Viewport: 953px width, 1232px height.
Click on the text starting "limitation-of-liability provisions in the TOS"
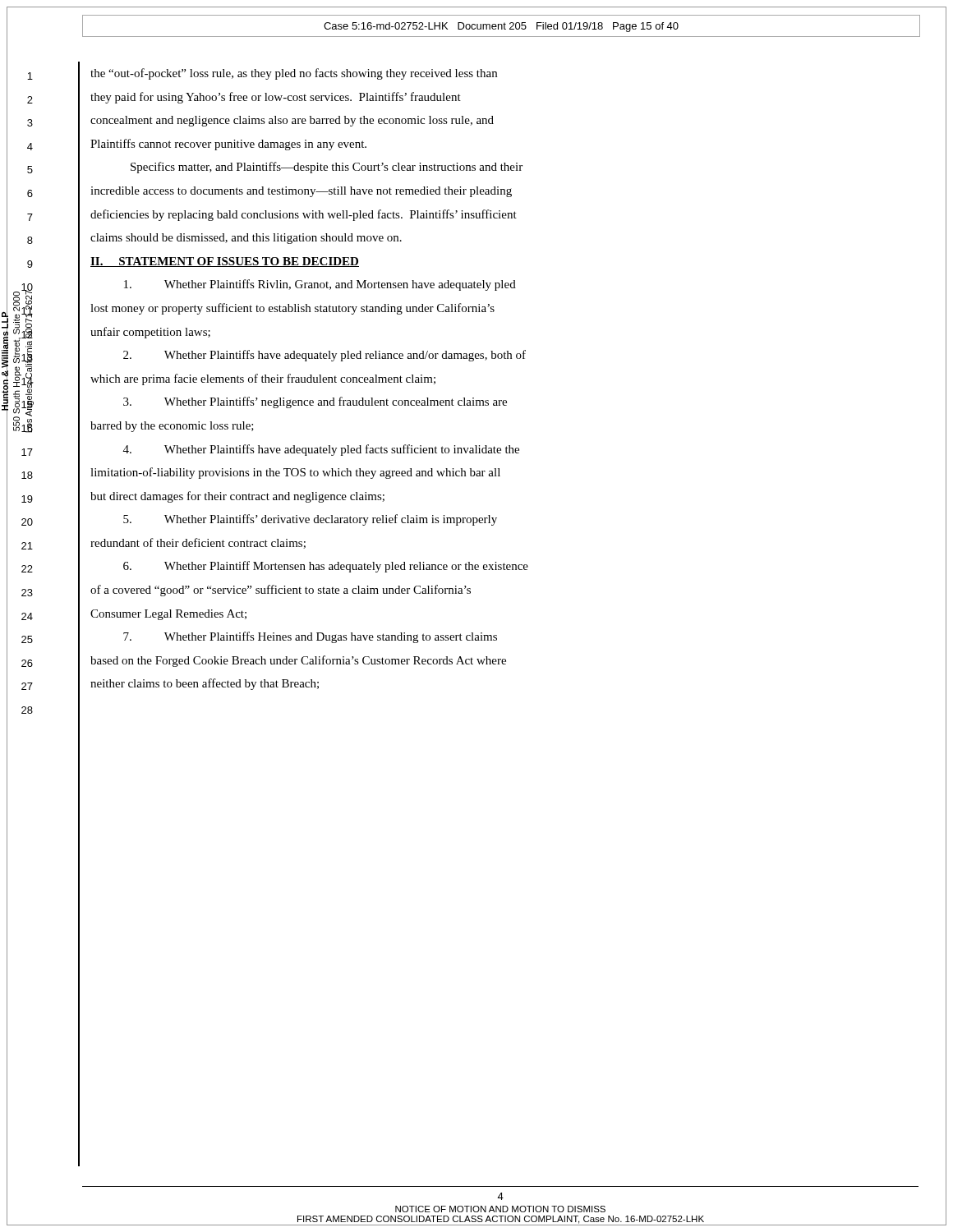tap(295, 472)
